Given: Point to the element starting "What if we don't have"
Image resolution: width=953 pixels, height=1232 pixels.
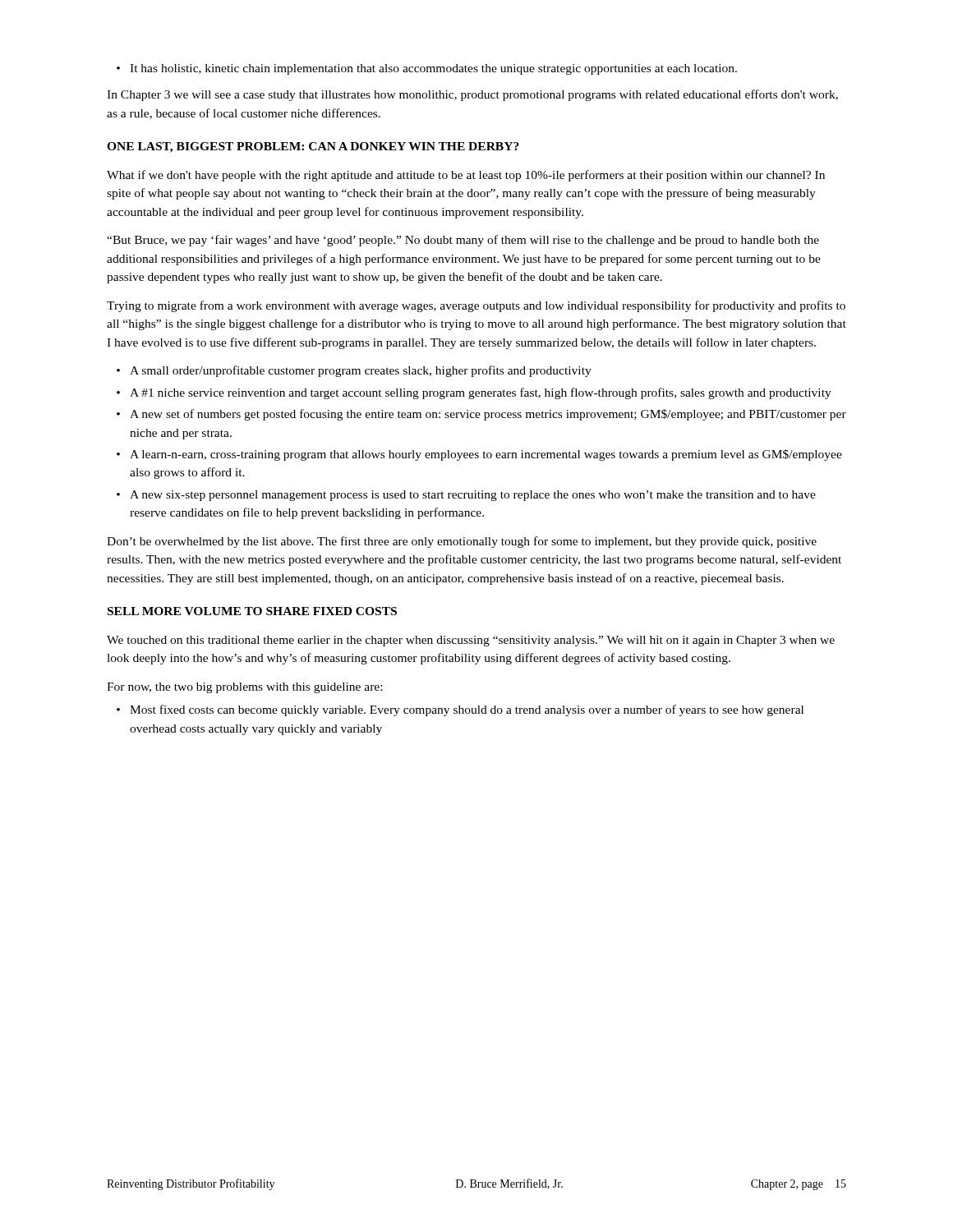Looking at the screenshot, I should pos(476,193).
